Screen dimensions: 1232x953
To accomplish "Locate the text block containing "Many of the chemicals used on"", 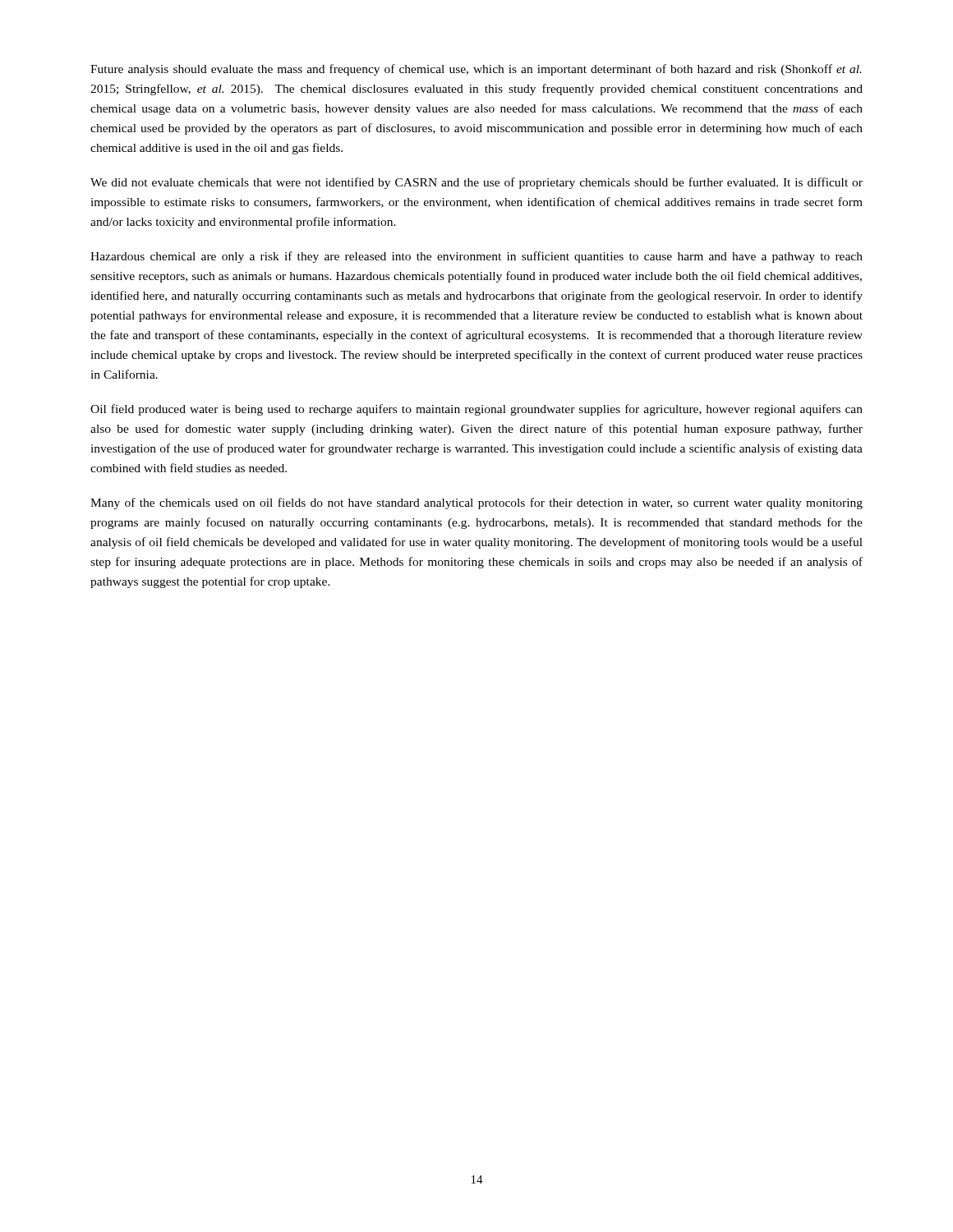I will (476, 542).
